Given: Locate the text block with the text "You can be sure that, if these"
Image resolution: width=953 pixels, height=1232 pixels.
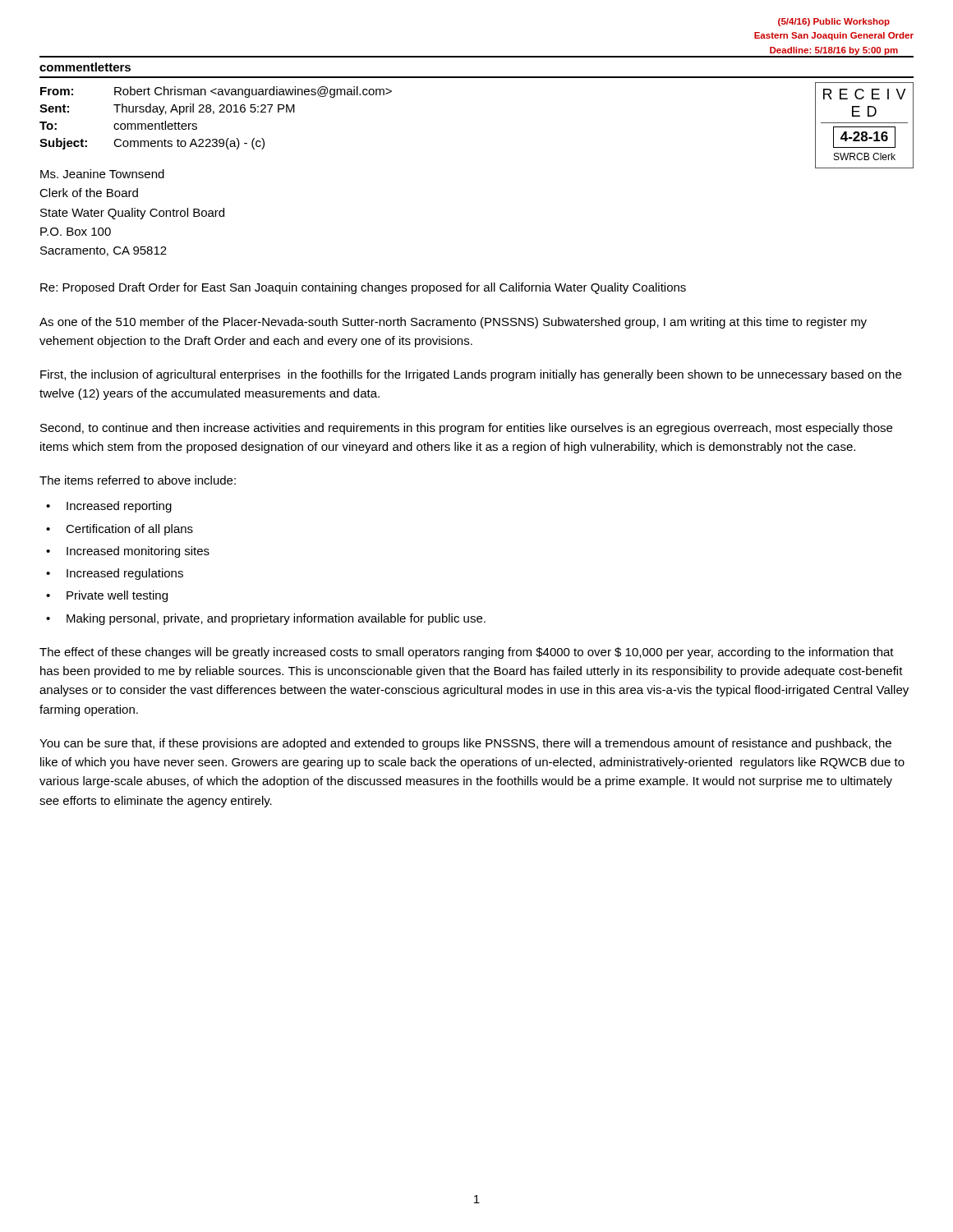Looking at the screenshot, I should pyautogui.click(x=472, y=771).
